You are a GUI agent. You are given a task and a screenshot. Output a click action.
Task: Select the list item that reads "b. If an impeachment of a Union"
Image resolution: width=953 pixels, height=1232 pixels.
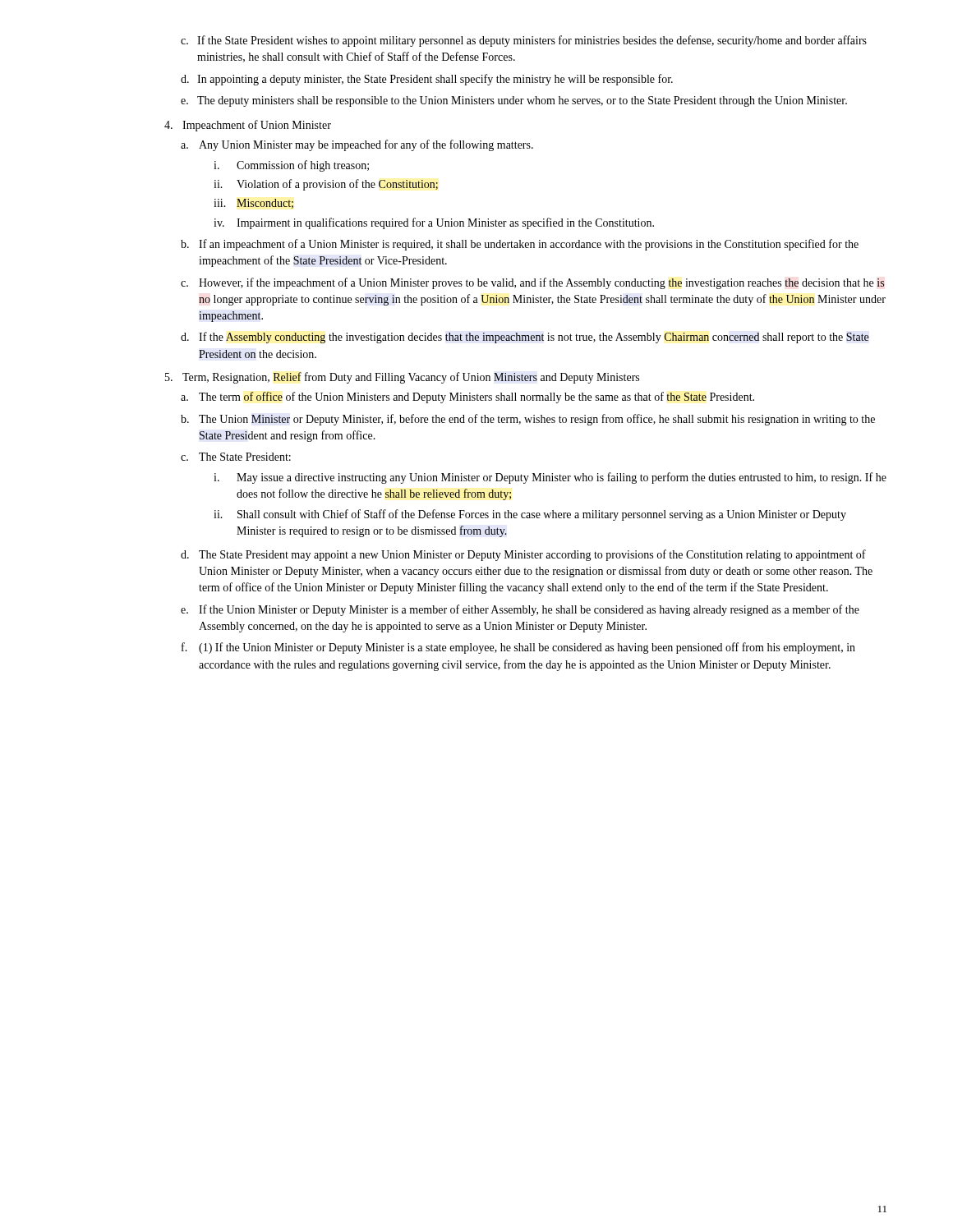[x=534, y=253]
